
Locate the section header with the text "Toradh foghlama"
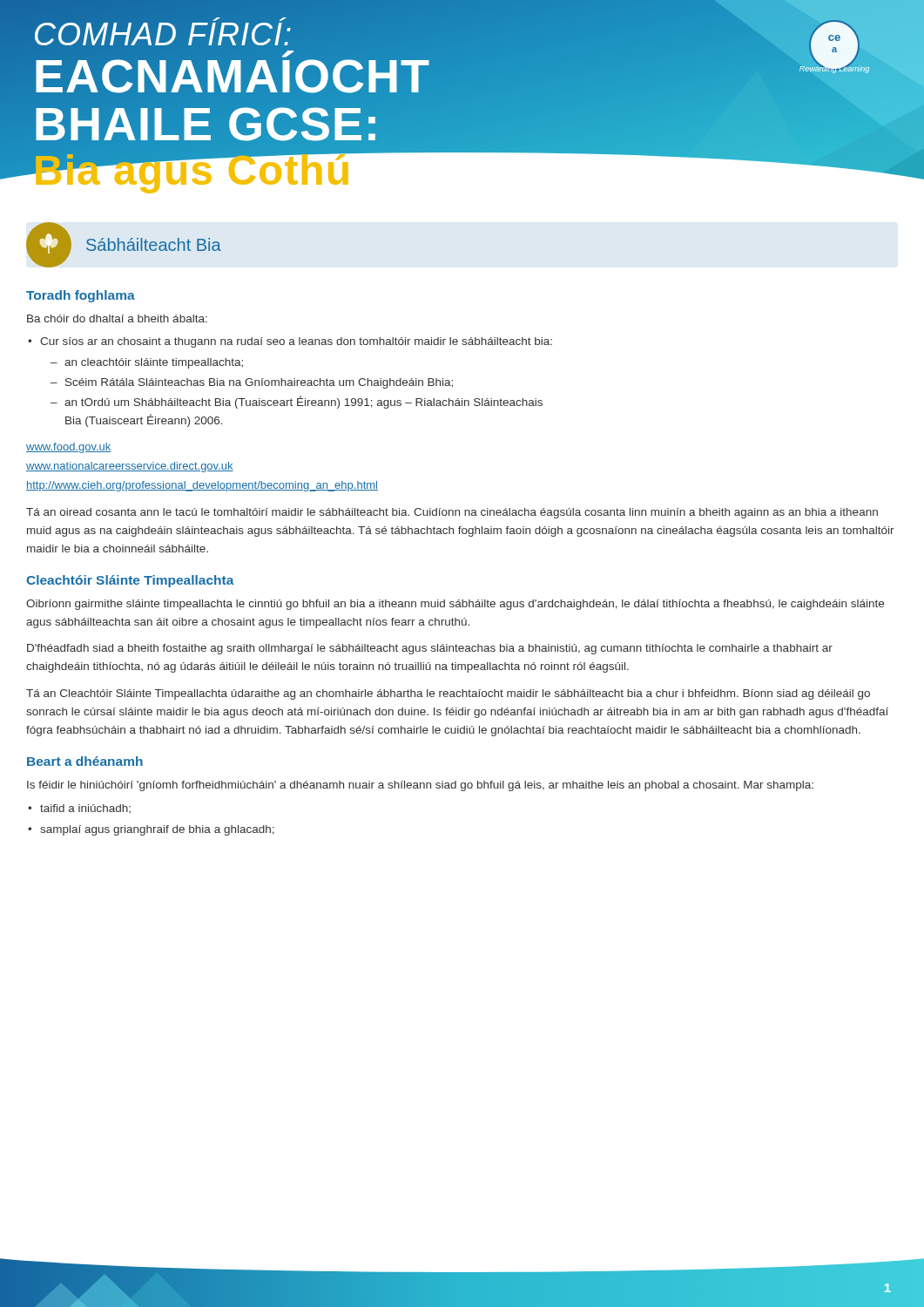(80, 295)
